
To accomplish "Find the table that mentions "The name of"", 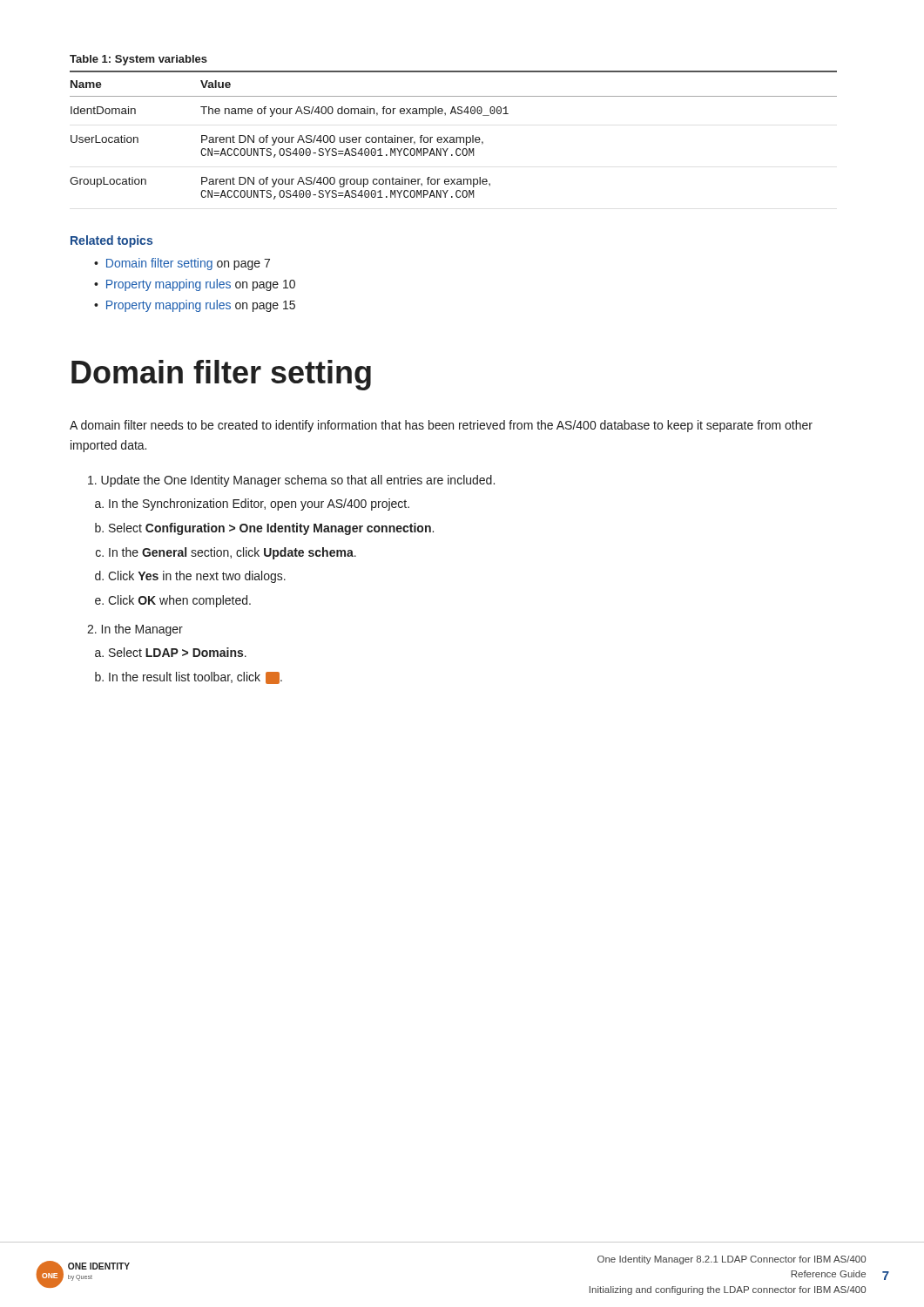I will click(x=453, y=140).
